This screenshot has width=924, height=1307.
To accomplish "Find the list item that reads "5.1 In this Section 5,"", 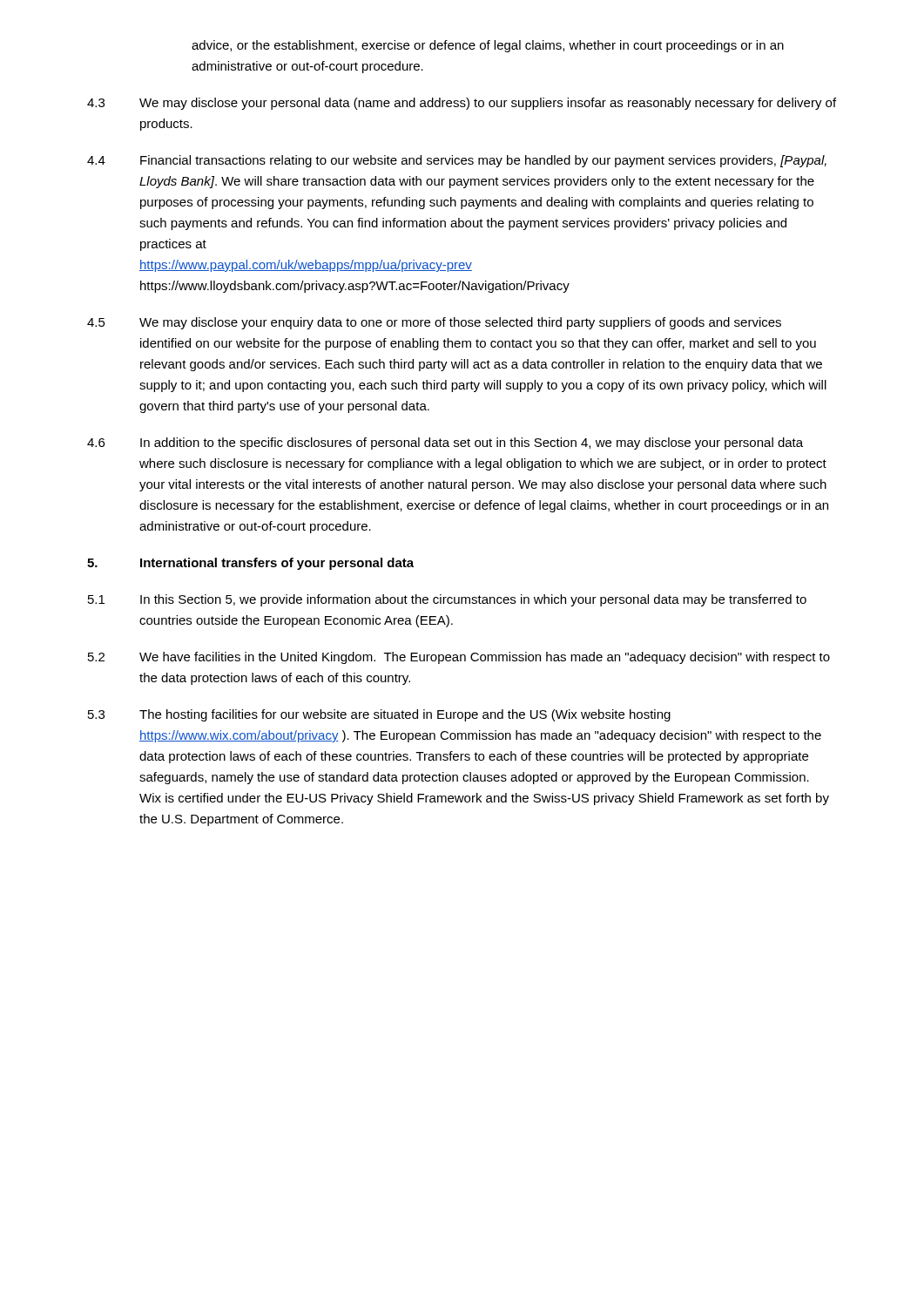I will [x=462, y=610].
